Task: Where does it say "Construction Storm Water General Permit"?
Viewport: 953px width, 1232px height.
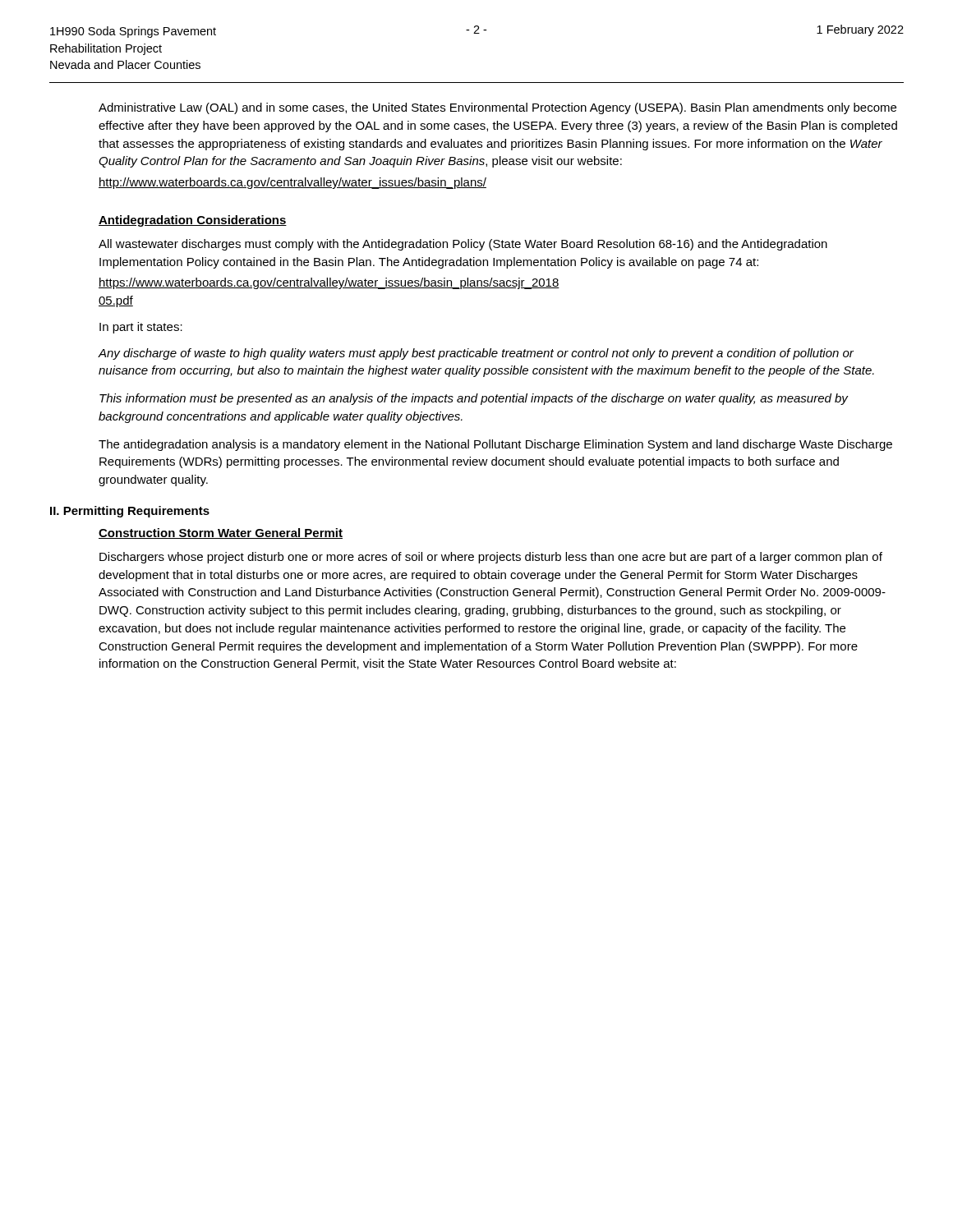Action: pyautogui.click(x=221, y=532)
